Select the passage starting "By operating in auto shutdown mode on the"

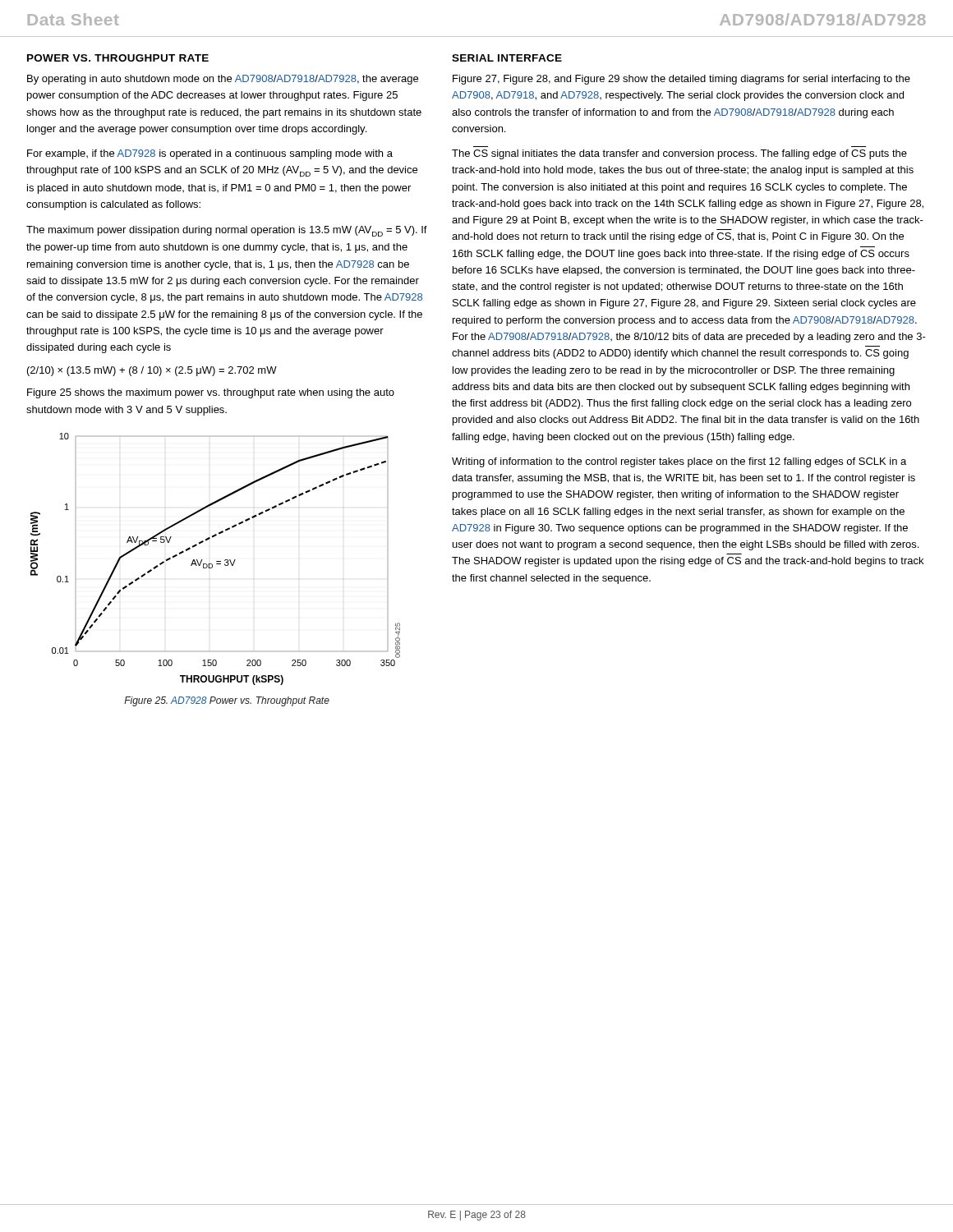224,103
